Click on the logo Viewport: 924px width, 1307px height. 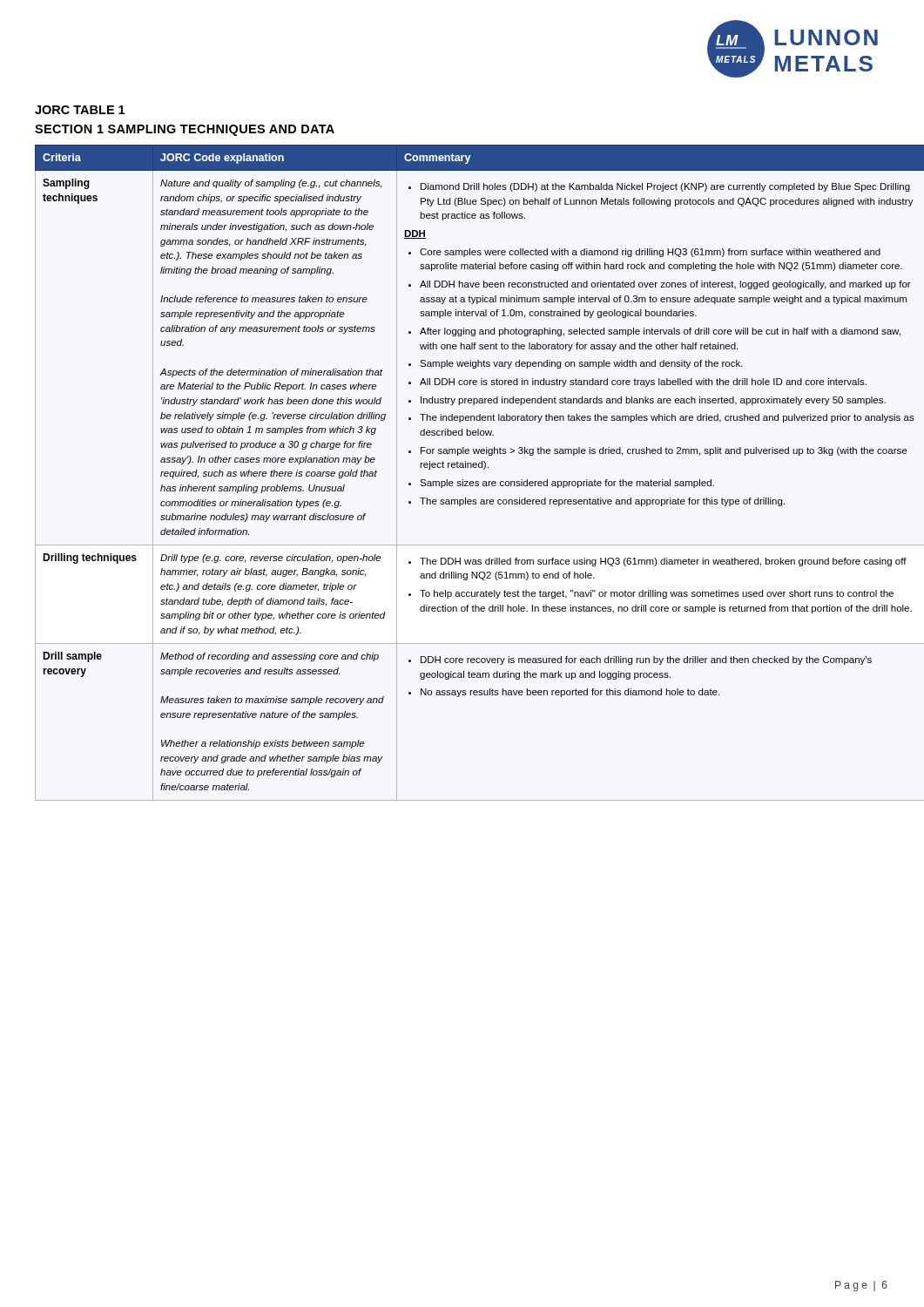[x=798, y=49]
